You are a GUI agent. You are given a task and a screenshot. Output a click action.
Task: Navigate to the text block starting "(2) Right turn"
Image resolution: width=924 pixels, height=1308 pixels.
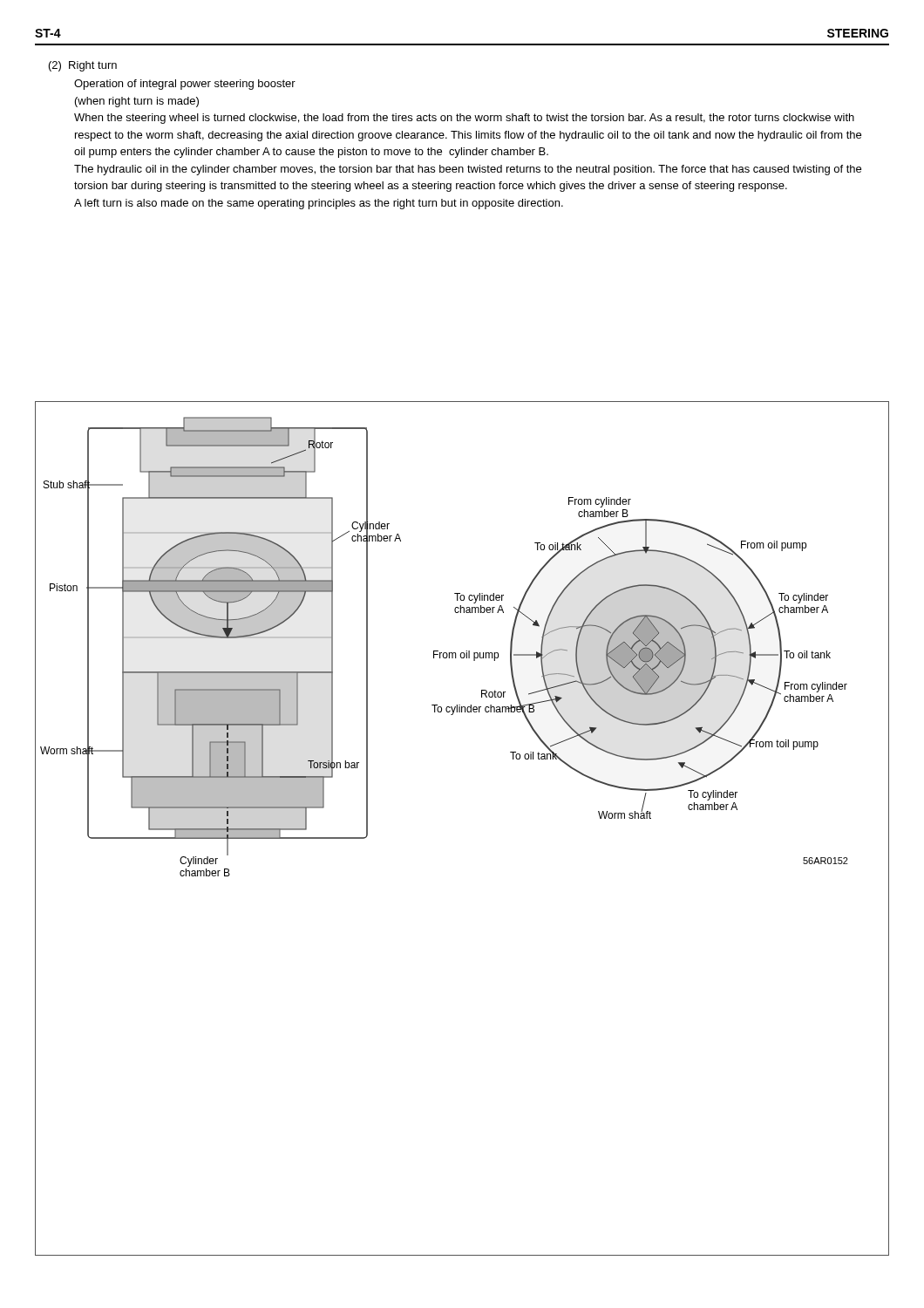click(x=83, y=65)
